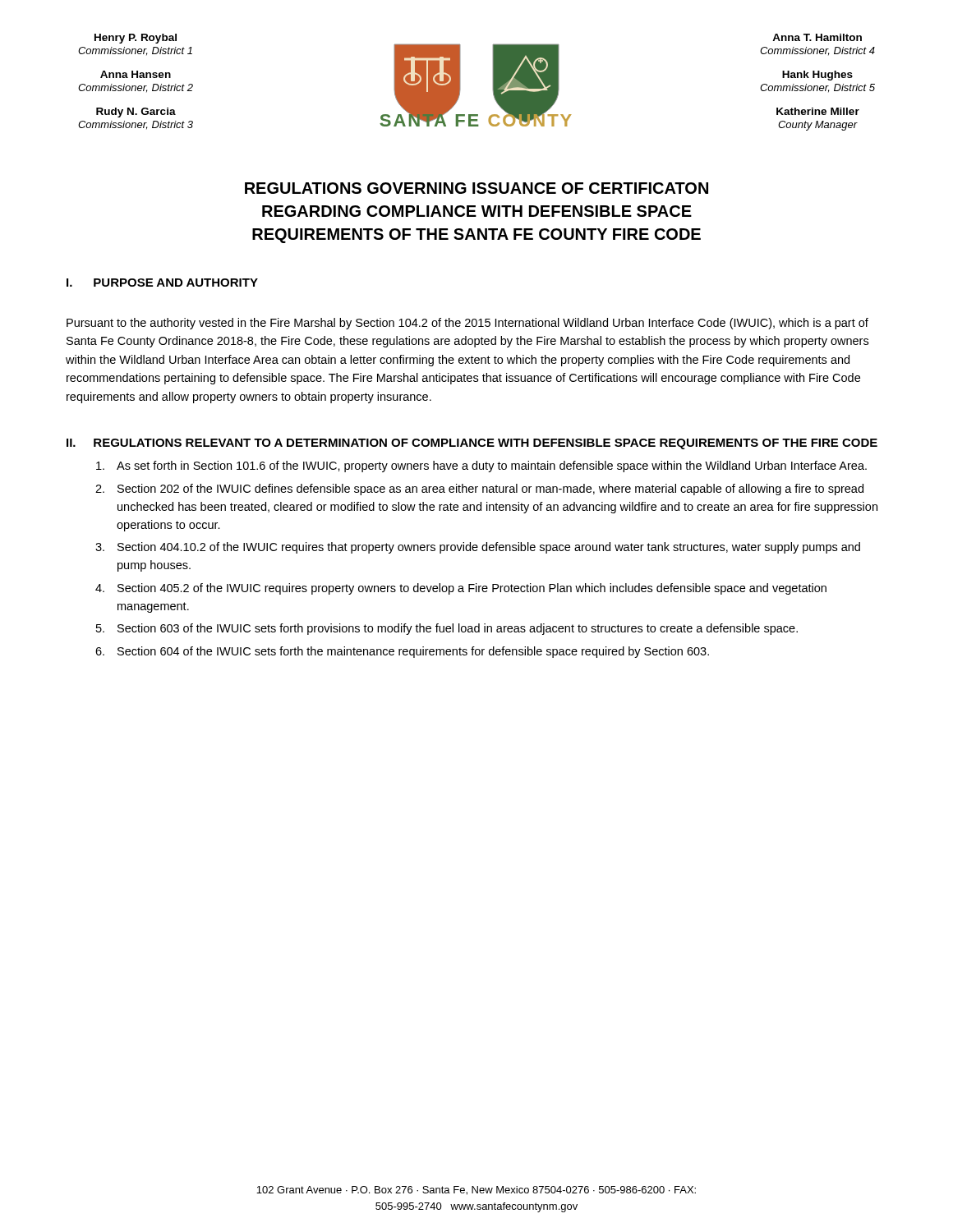
Task: Find the region starting "As set forth in"
Action: pyautogui.click(x=476, y=467)
